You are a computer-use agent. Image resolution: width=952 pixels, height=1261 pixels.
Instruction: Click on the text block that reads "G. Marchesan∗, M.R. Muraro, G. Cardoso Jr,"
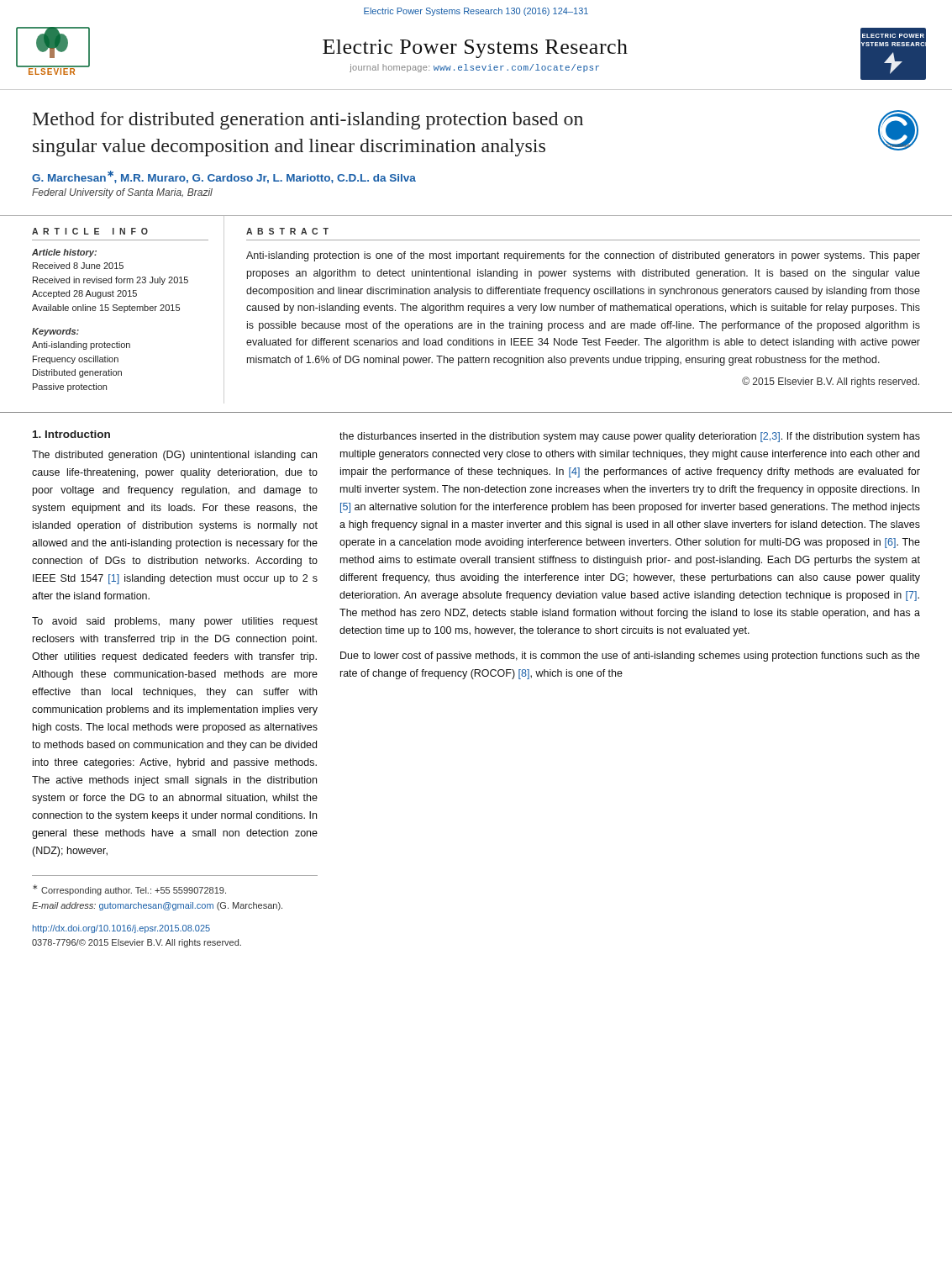pyautogui.click(x=224, y=176)
